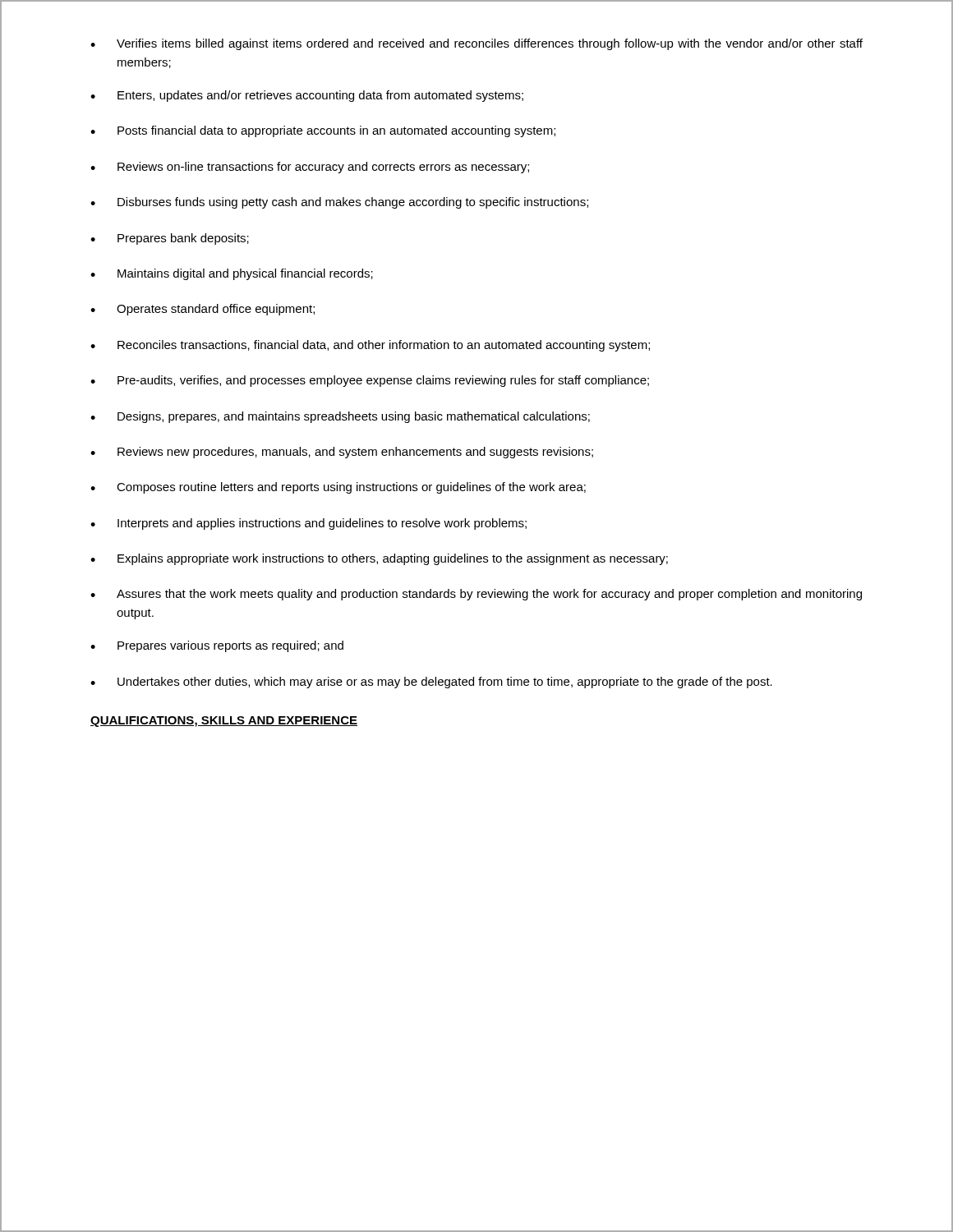Viewport: 953px width, 1232px height.
Task: Click on the region starting "• Reviews new procedures, manuals, and system"
Action: [x=476, y=453]
